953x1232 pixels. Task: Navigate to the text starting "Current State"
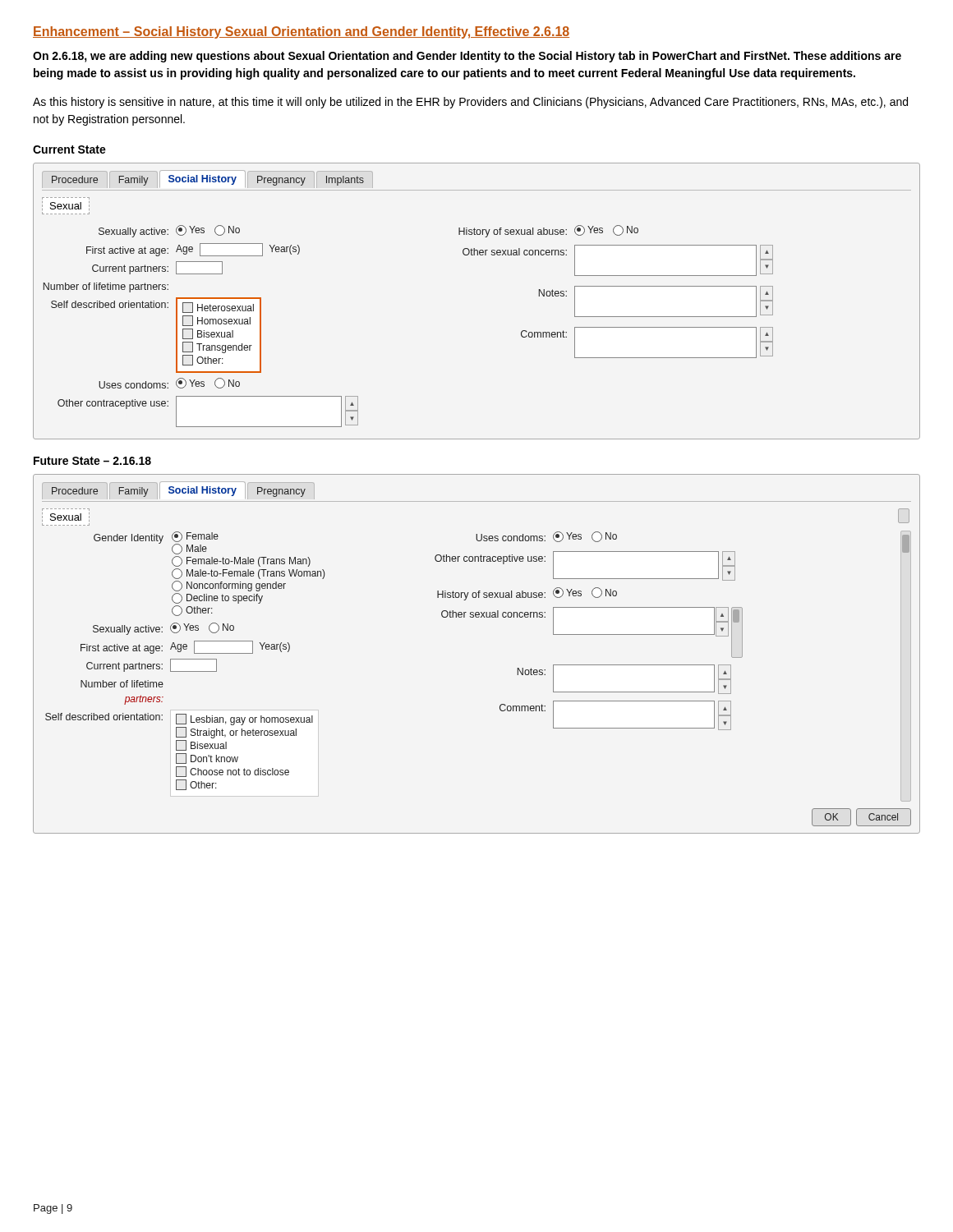point(69,150)
